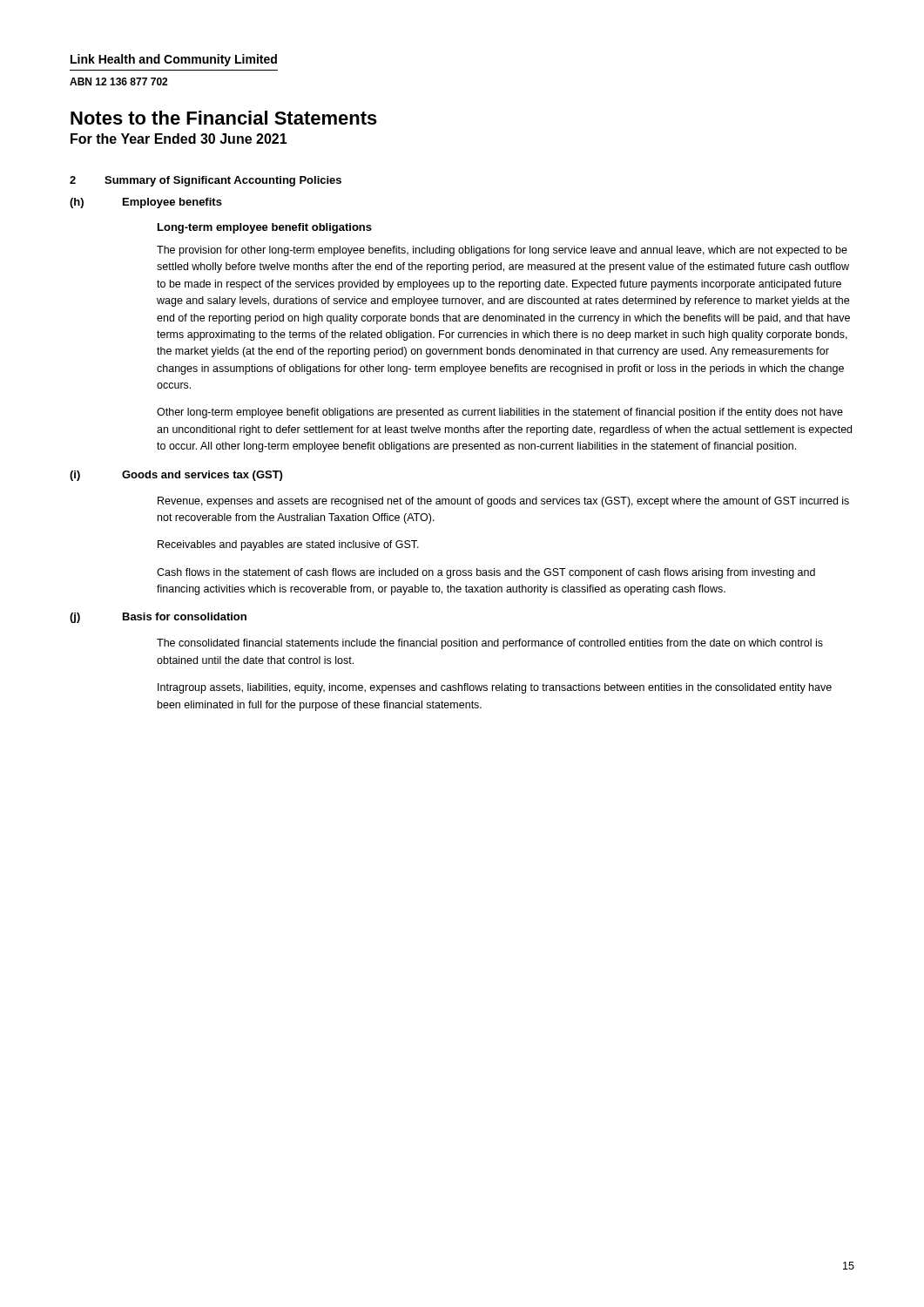Click the passage that begins "Other long-term employee"
The image size is (924, 1307).
(505, 429)
